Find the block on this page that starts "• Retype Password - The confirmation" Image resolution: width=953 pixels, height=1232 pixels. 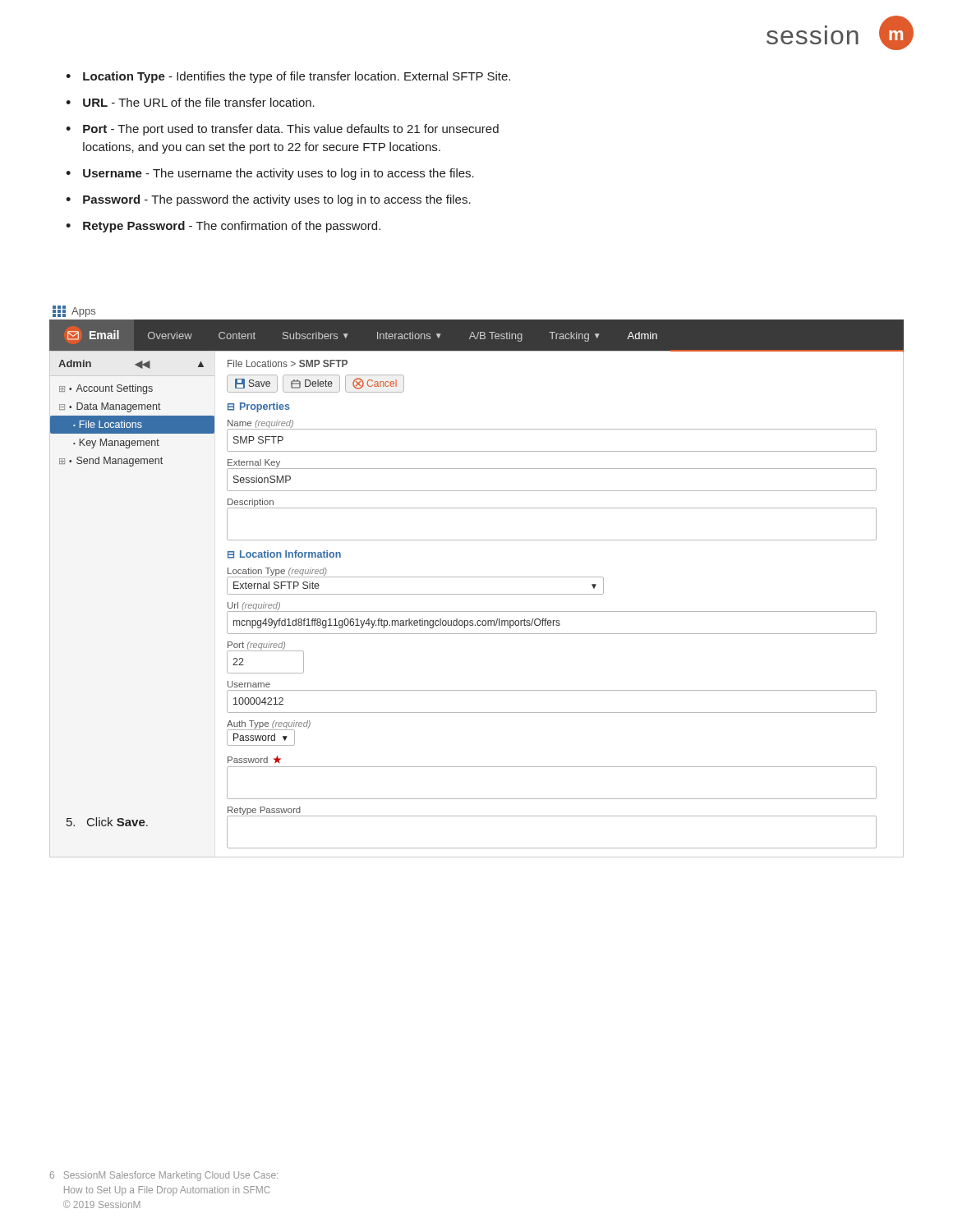click(x=224, y=225)
